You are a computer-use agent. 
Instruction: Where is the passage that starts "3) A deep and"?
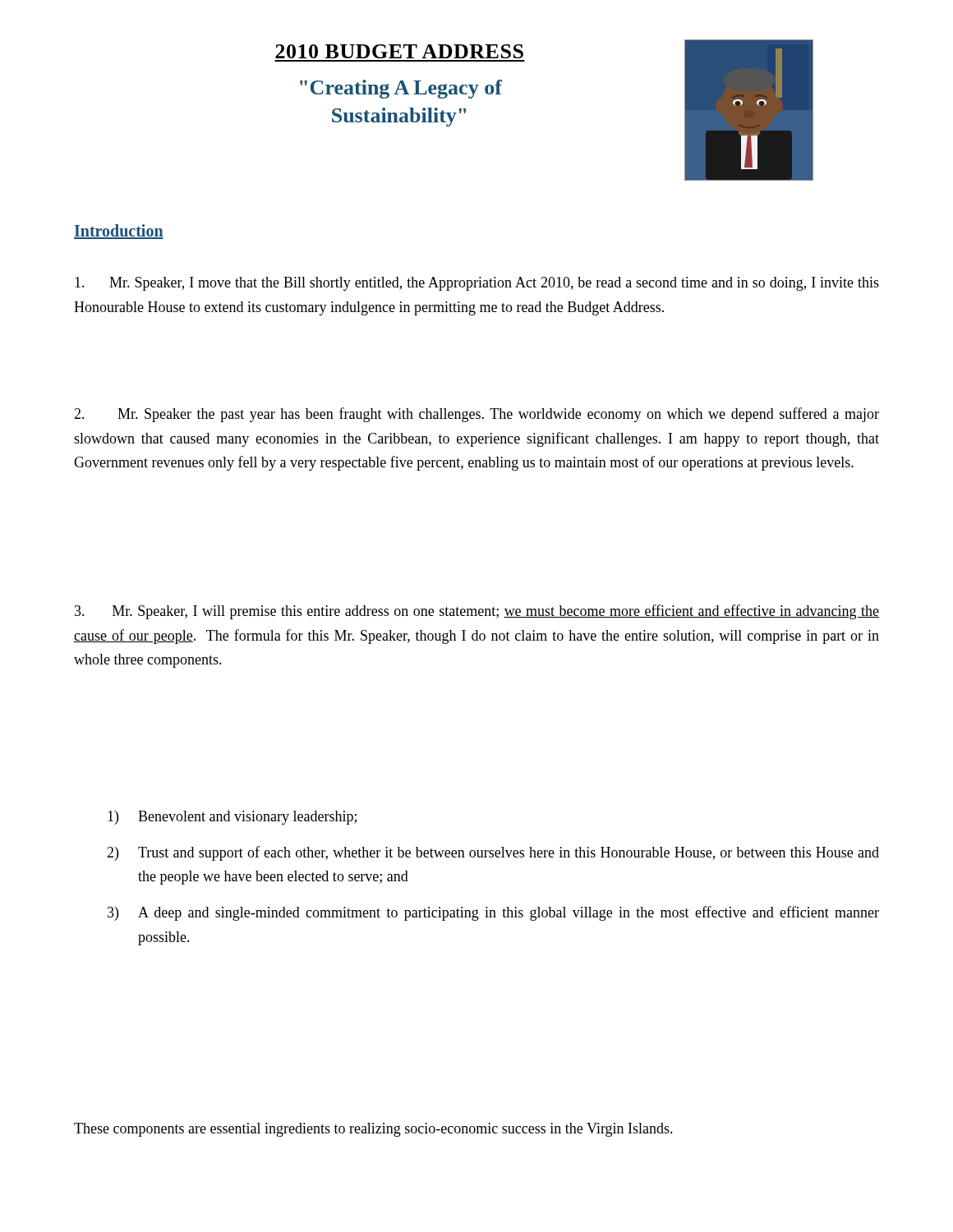coord(493,925)
